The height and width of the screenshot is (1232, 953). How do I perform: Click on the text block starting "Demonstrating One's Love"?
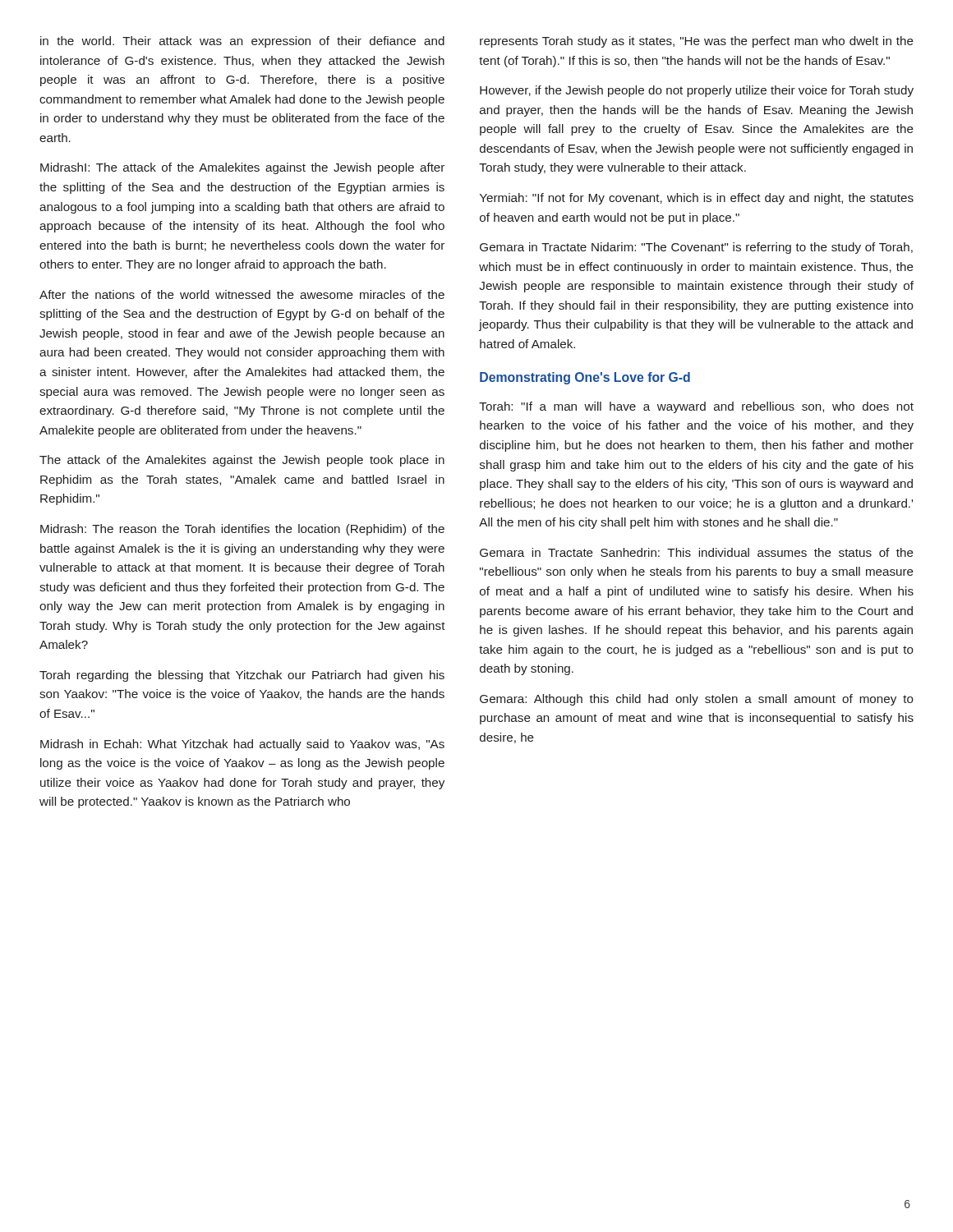tap(696, 378)
